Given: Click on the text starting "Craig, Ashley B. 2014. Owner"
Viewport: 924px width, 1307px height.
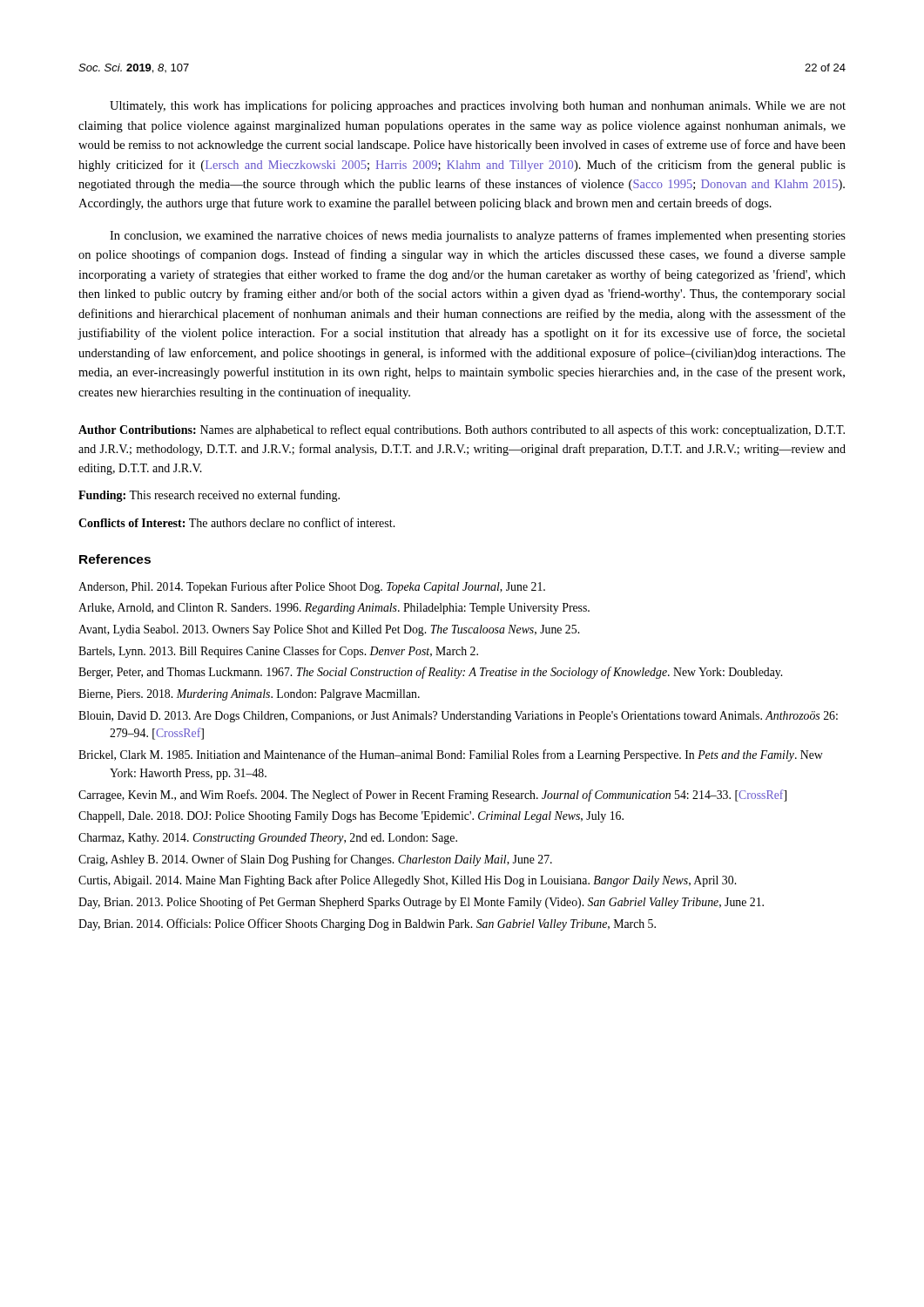Looking at the screenshot, I should click(x=315, y=859).
